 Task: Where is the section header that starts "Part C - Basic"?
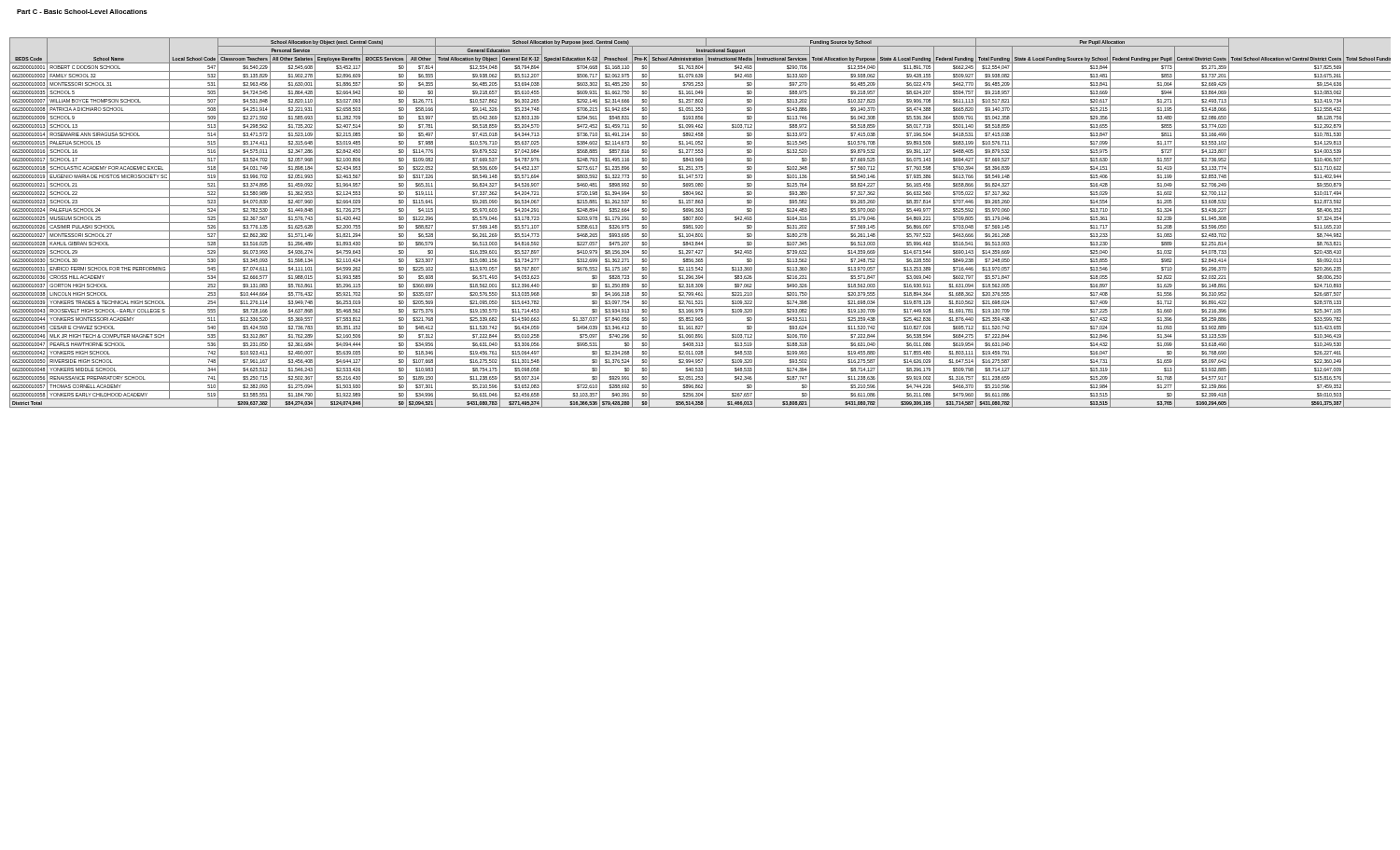pyautogui.click(x=82, y=12)
